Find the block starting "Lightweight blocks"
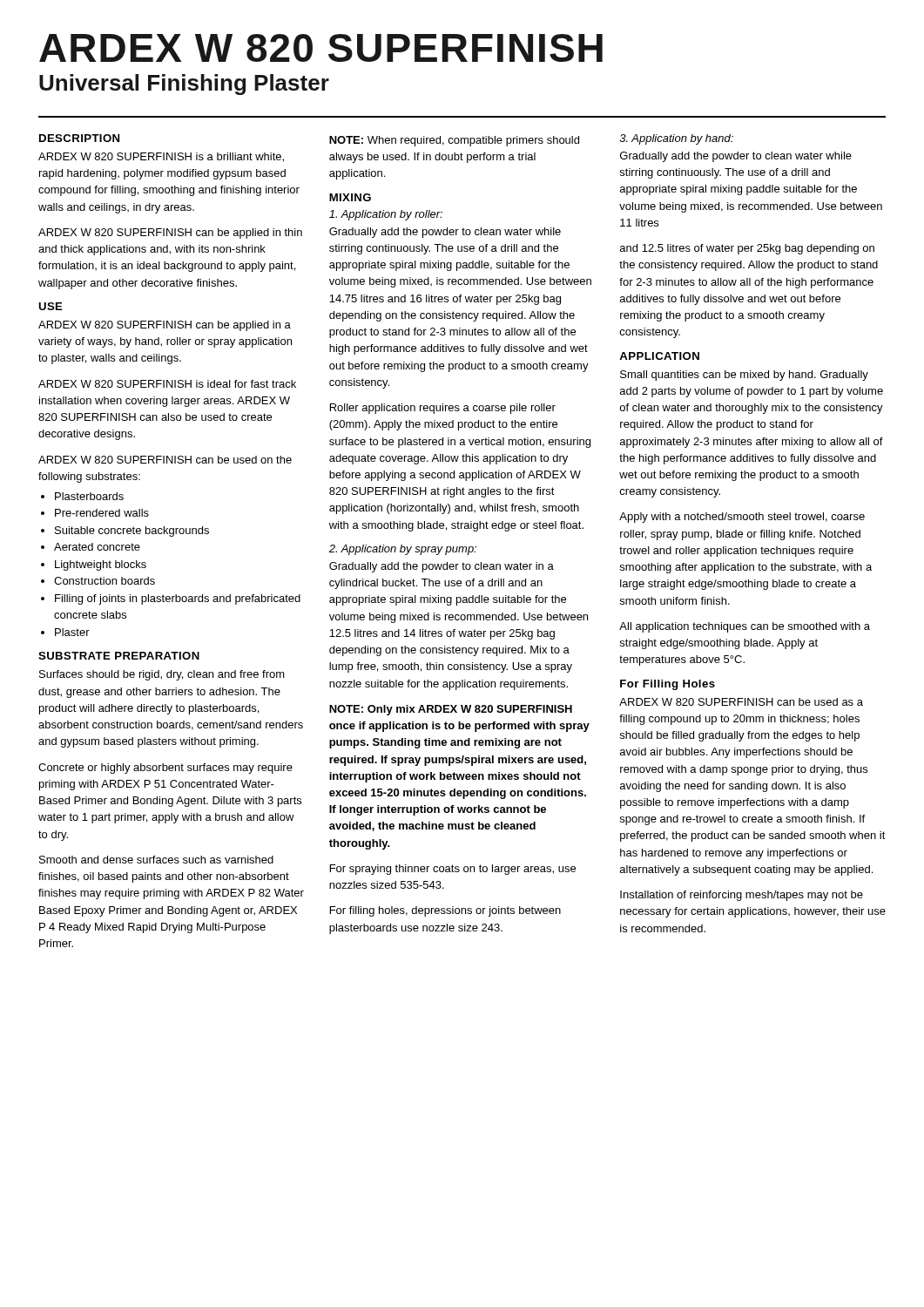The height and width of the screenshot is (1307, 924). 100,564
